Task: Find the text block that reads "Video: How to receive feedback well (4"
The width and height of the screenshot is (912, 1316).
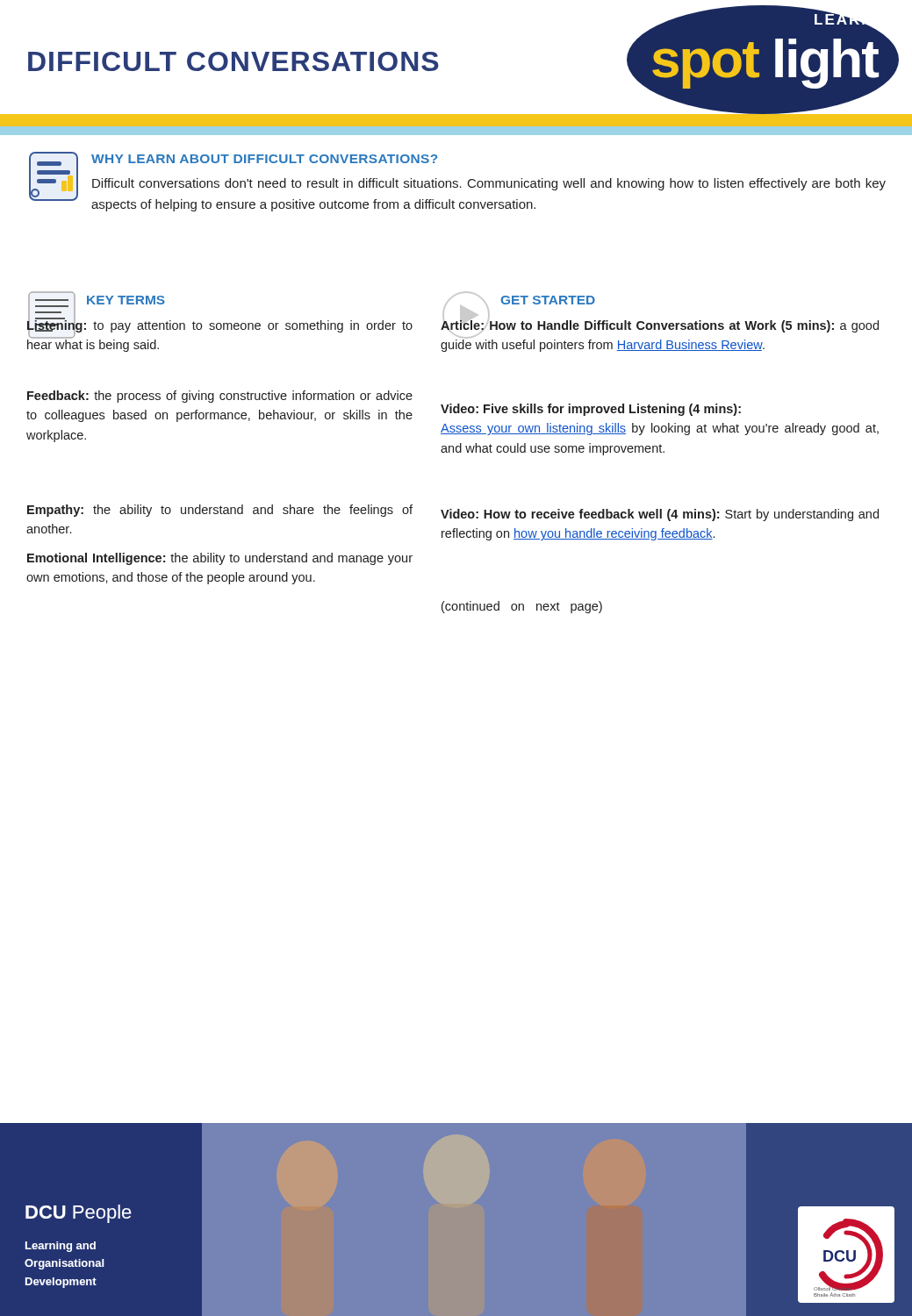Action: (x=660, y=524)
